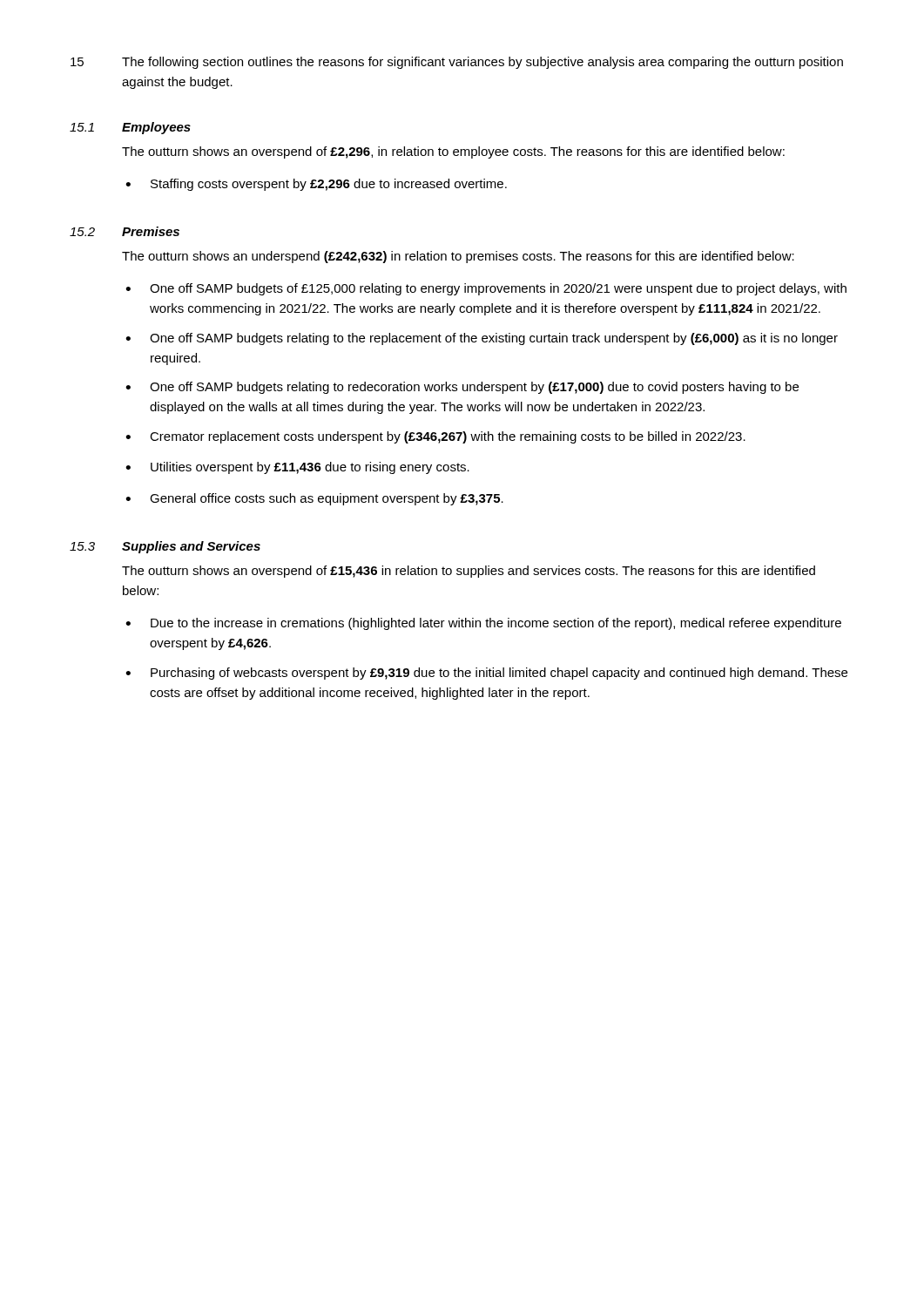Locate the block of text that opens with "15 The following section outlines the reasons"

pyautogui.click(x=462, y=72)
